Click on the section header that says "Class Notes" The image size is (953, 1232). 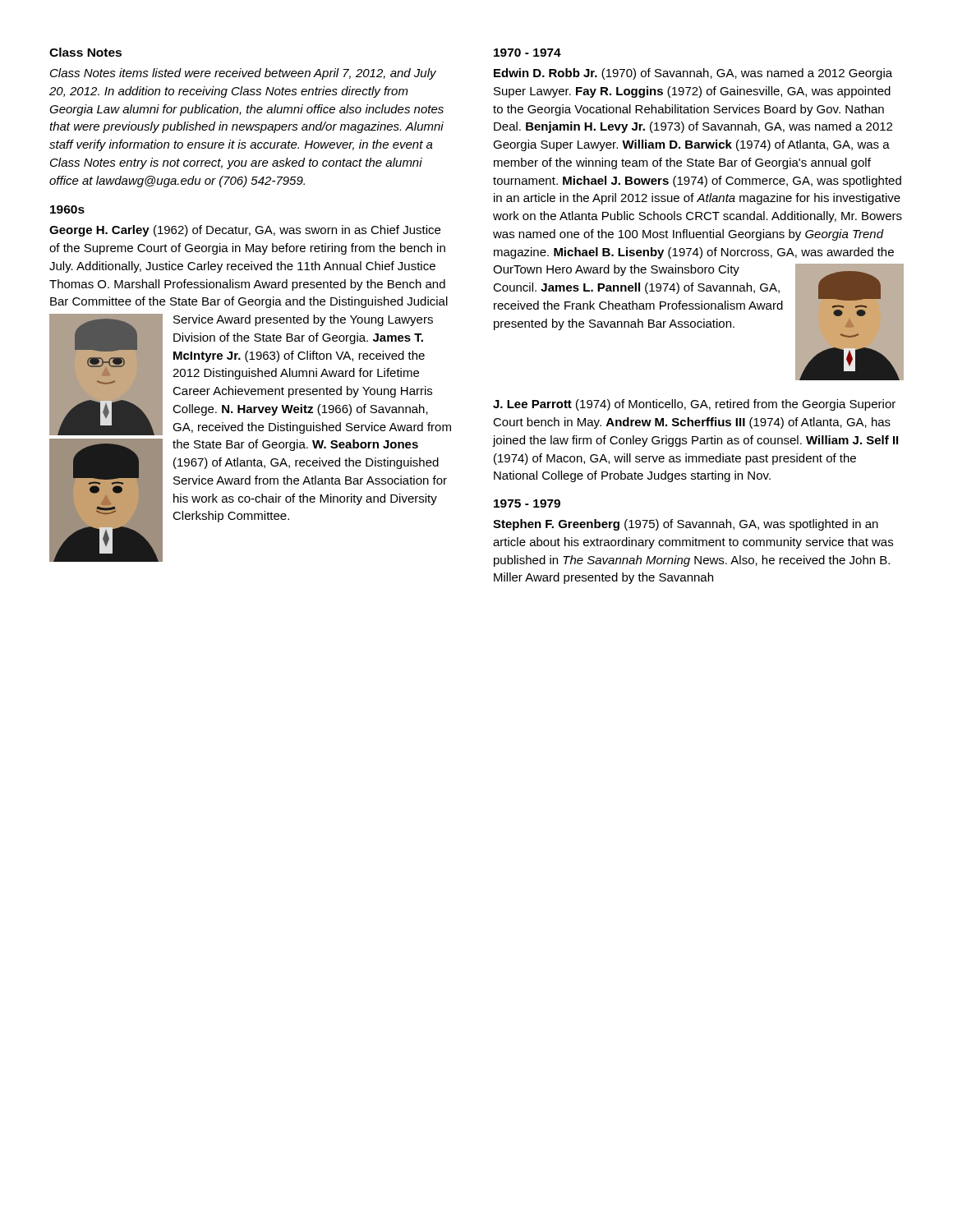(86, 52)
